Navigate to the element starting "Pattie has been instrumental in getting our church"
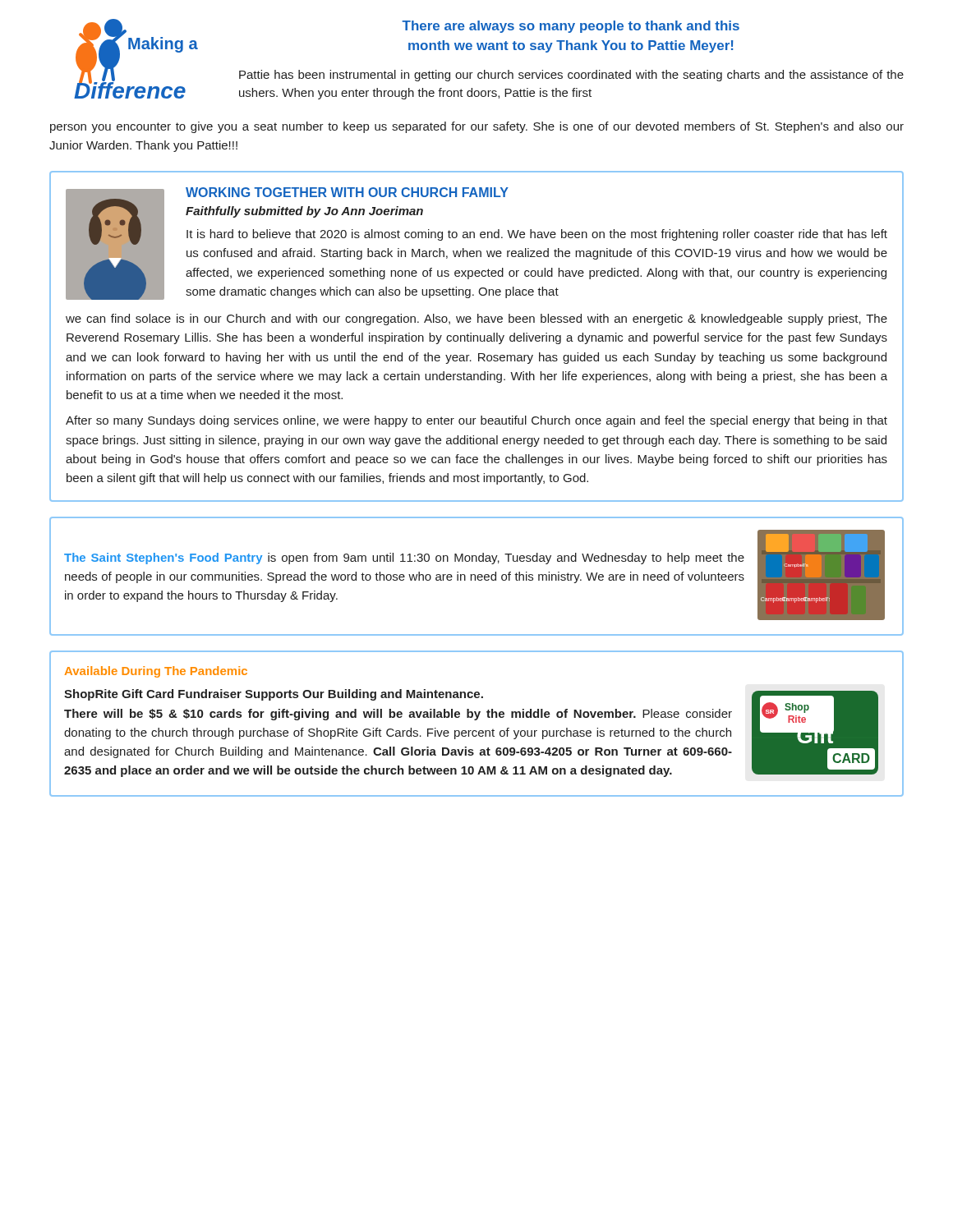The image size is (953, 1232). point(571,83)
